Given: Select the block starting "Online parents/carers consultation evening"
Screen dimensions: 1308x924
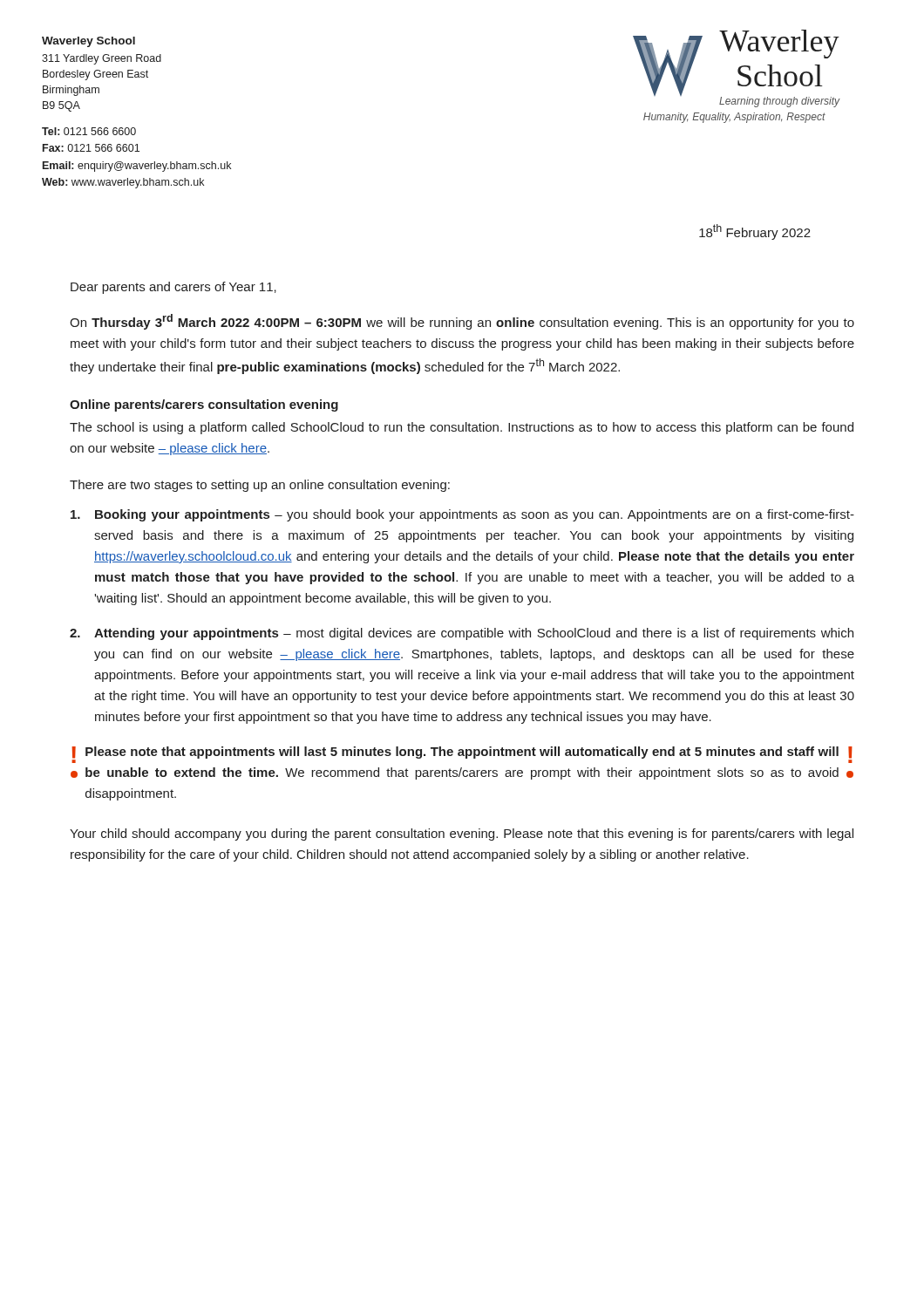Looking at the screenshot, I should coord(204,404).
